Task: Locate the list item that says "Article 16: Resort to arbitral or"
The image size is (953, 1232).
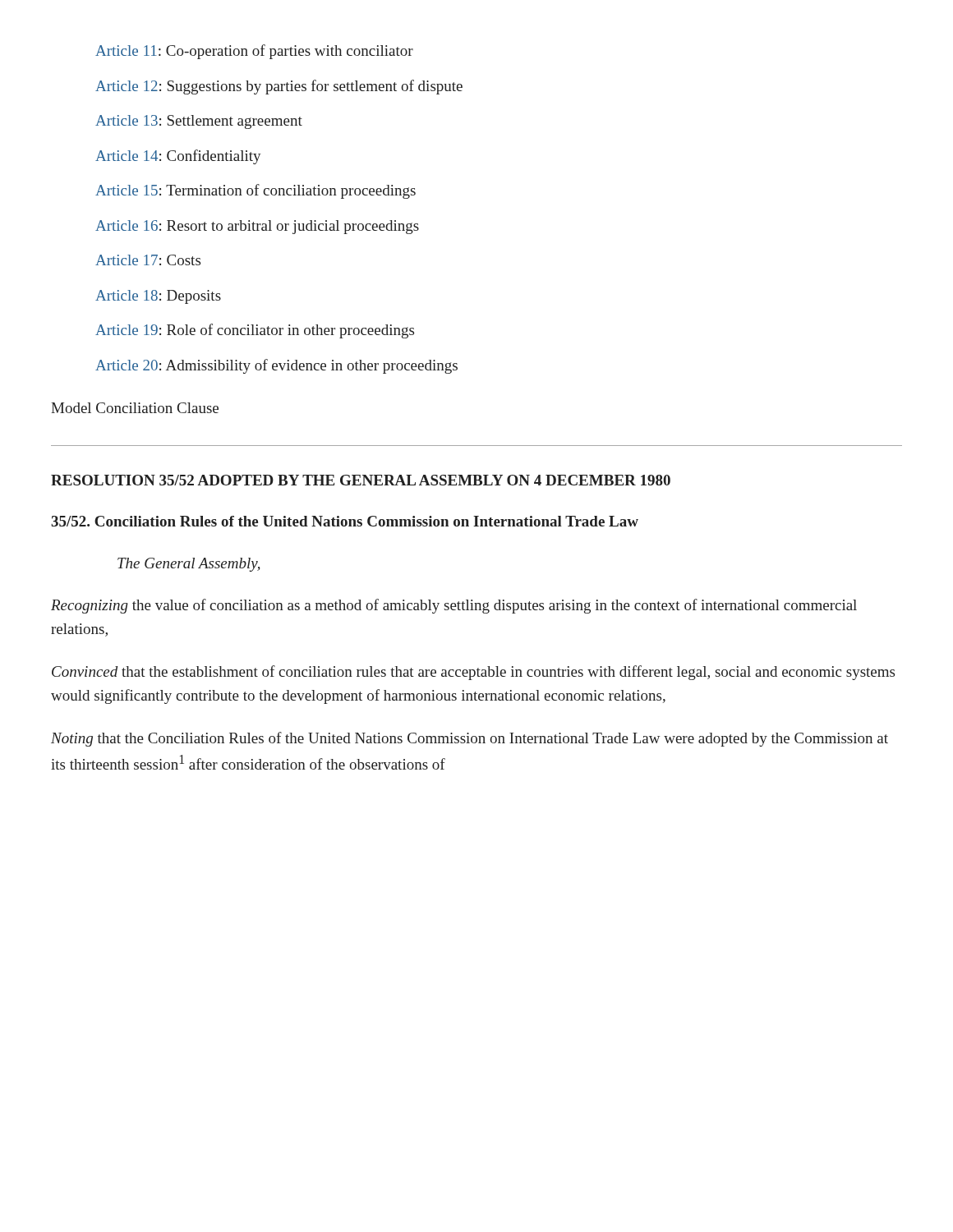Action: tap(257, 225)
